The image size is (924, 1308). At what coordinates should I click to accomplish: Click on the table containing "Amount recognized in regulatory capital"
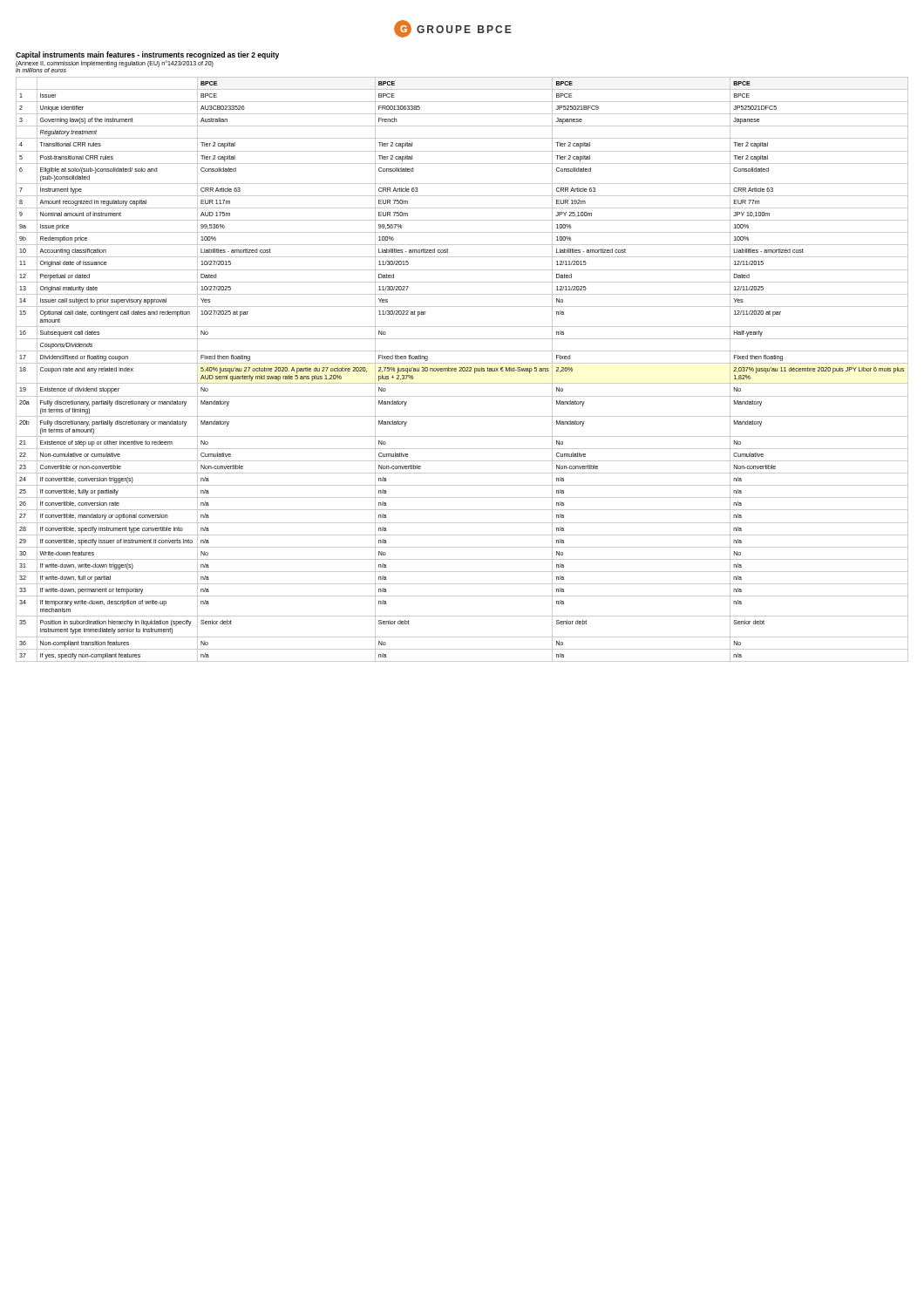[462, 369]
